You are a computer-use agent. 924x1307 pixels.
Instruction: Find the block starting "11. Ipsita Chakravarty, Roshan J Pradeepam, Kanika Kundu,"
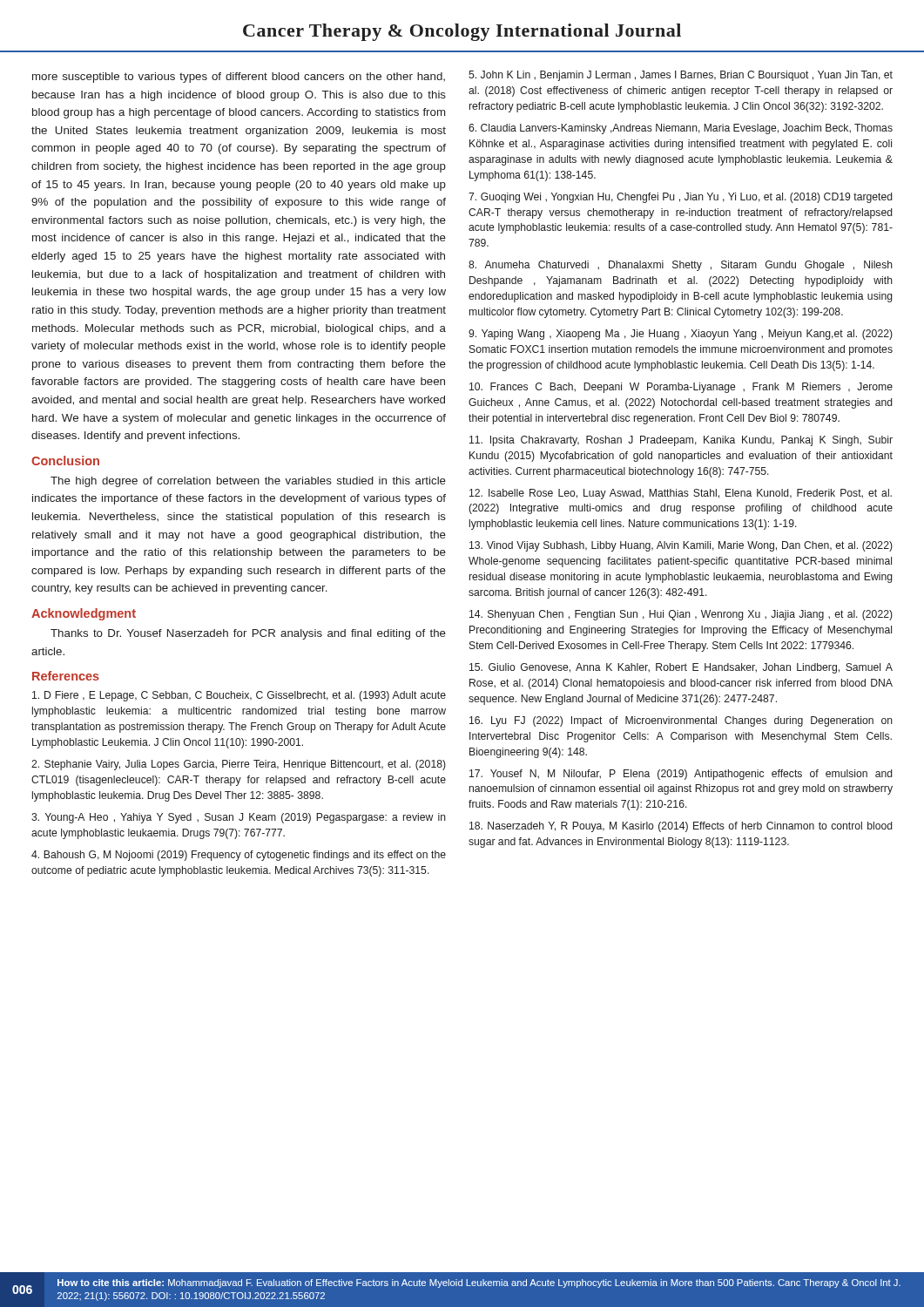[681, 455]
